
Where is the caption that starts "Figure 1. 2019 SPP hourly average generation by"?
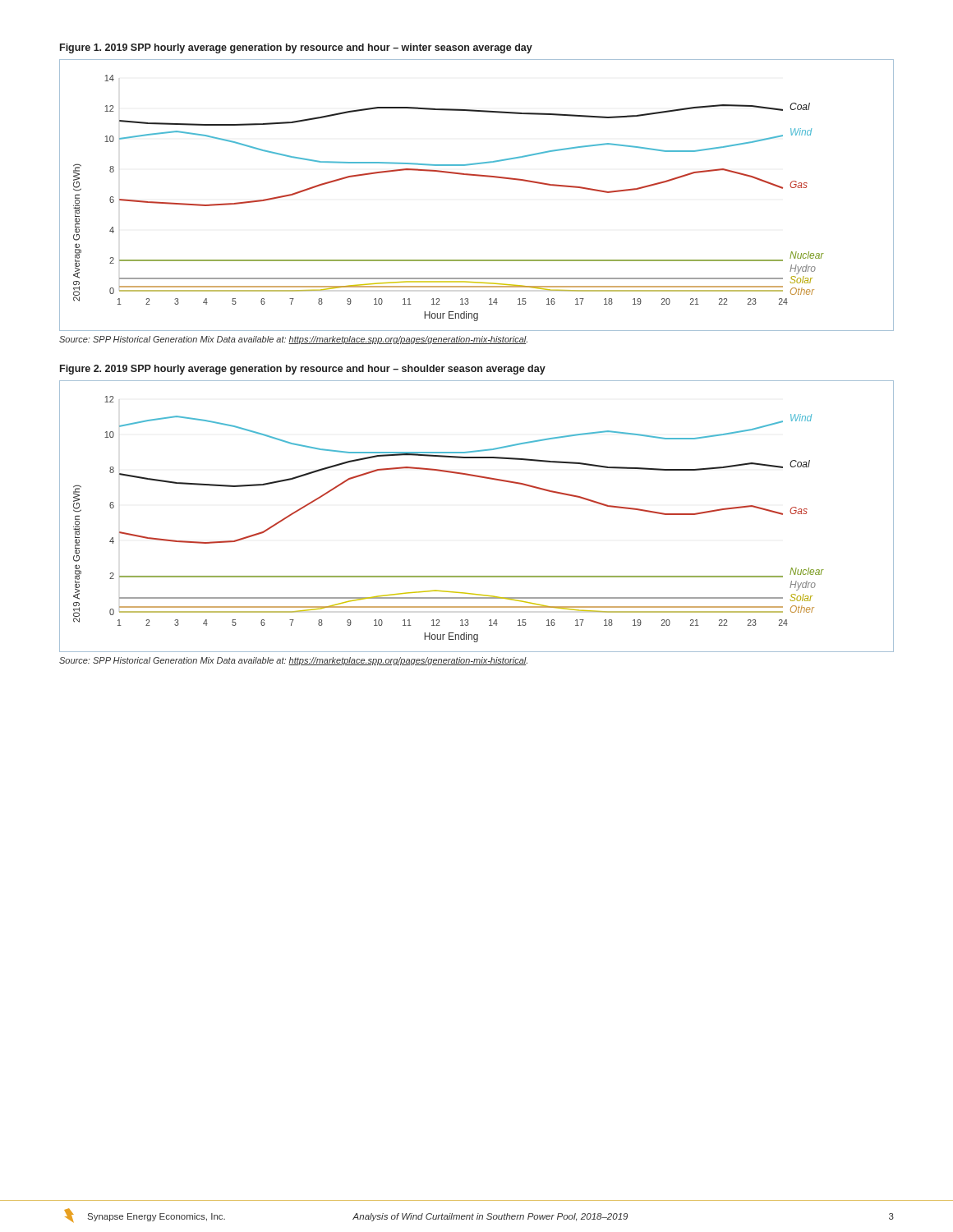click(x=296, y=48)
